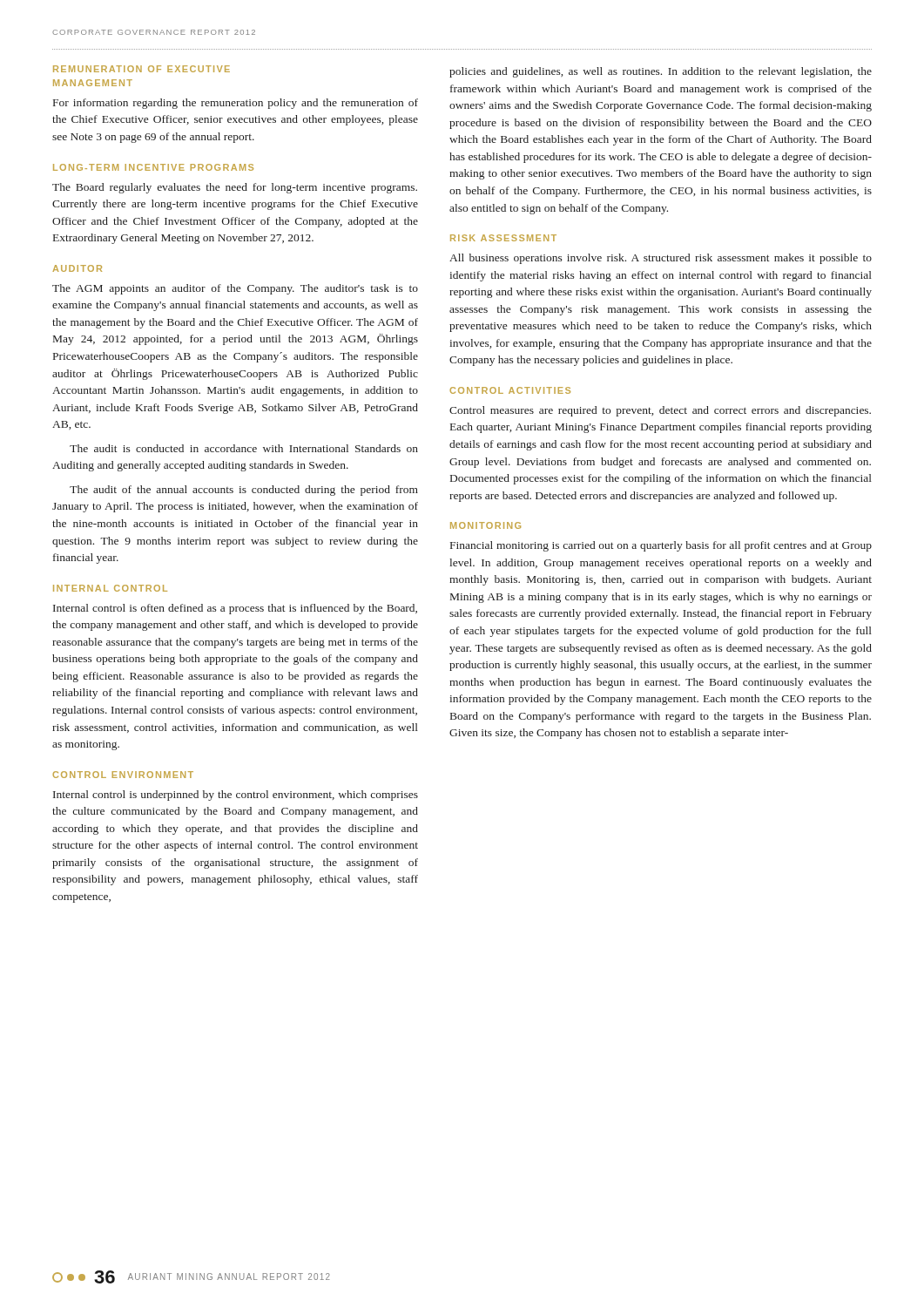This screenshot has height=1307, width=924.
Task: Locate the text "RISK ASSESSMENT"
Action: (504, 238)
